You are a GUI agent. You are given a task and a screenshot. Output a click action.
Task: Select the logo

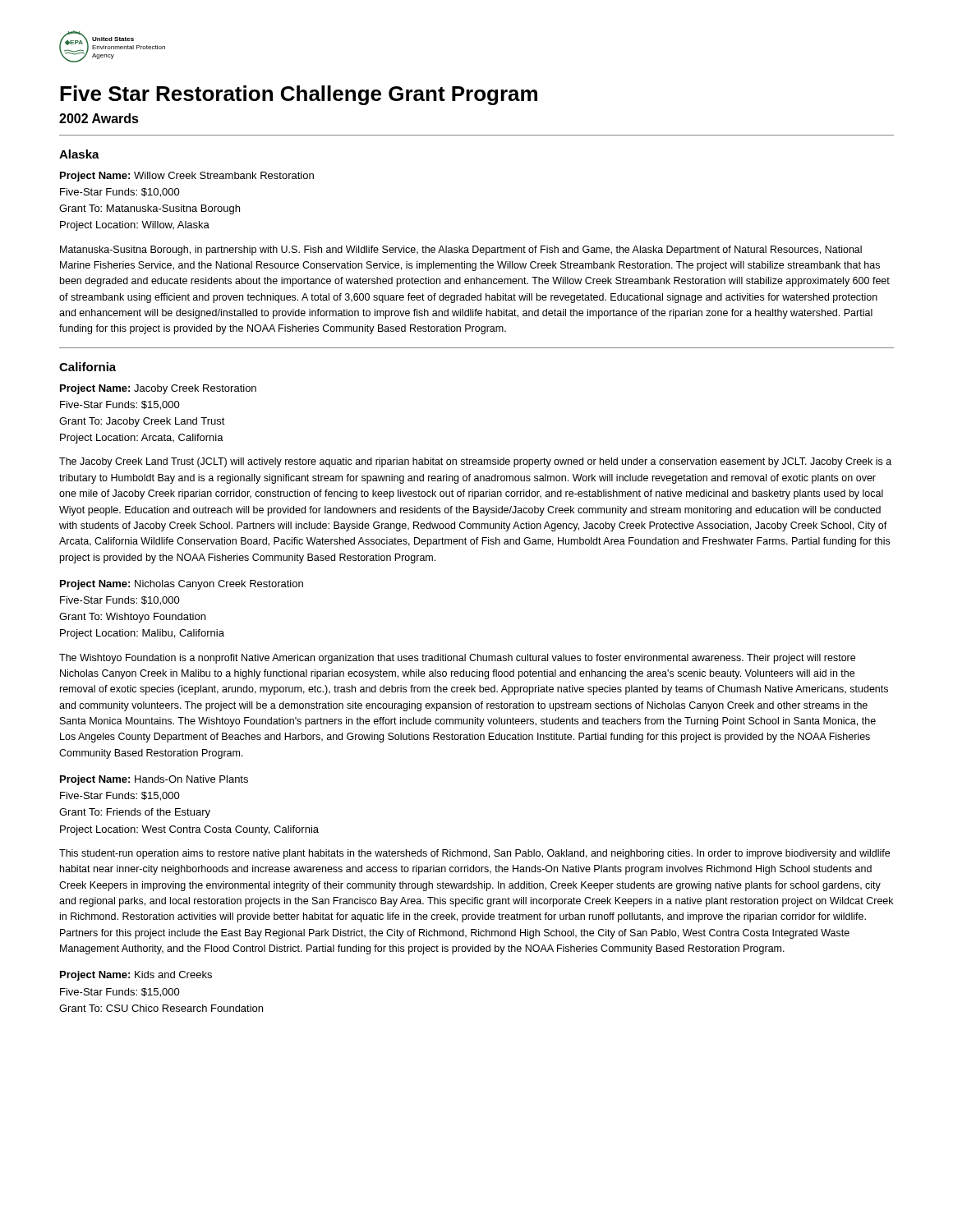[476, 48]
